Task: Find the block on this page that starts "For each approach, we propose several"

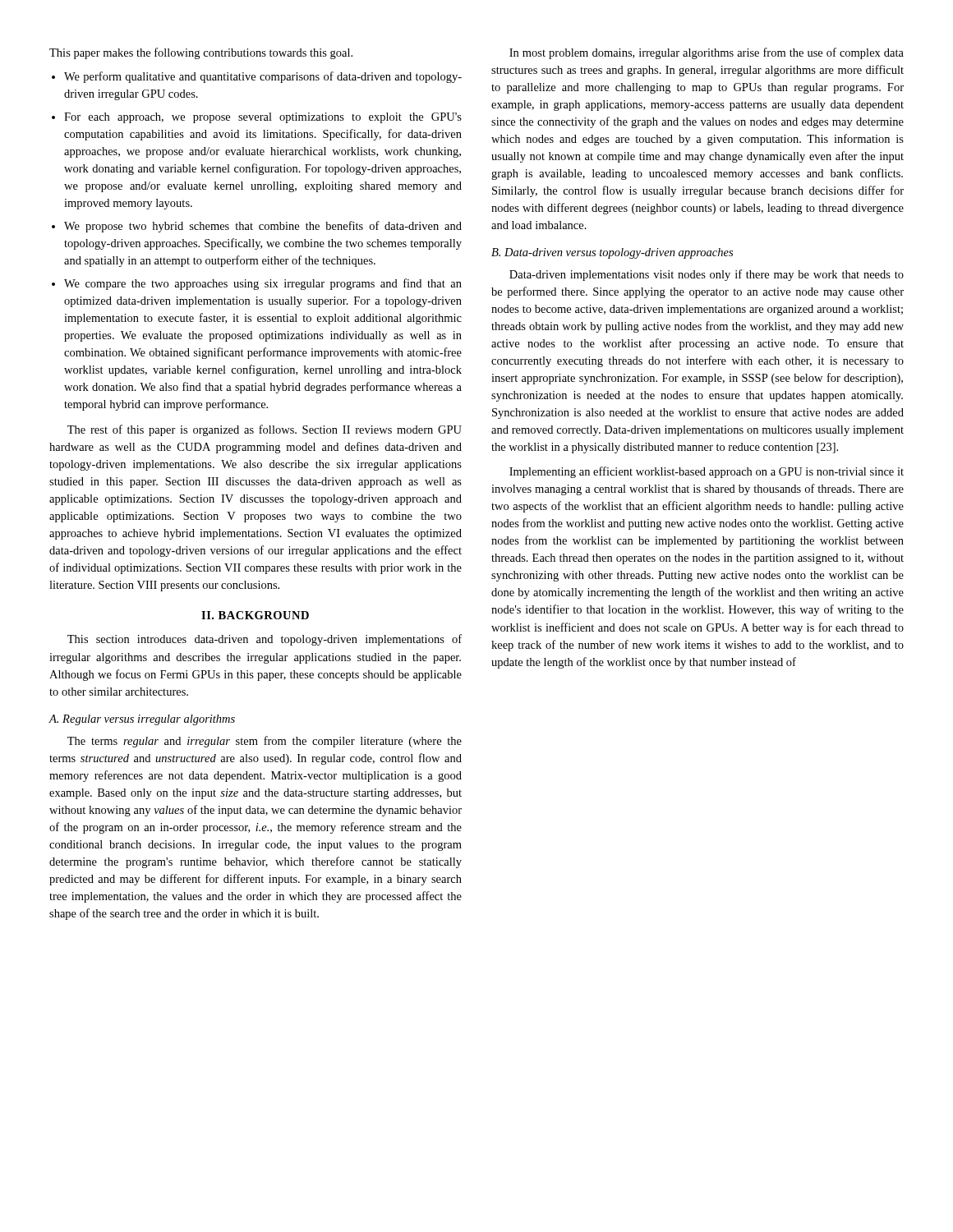Action: pos(263,160)
